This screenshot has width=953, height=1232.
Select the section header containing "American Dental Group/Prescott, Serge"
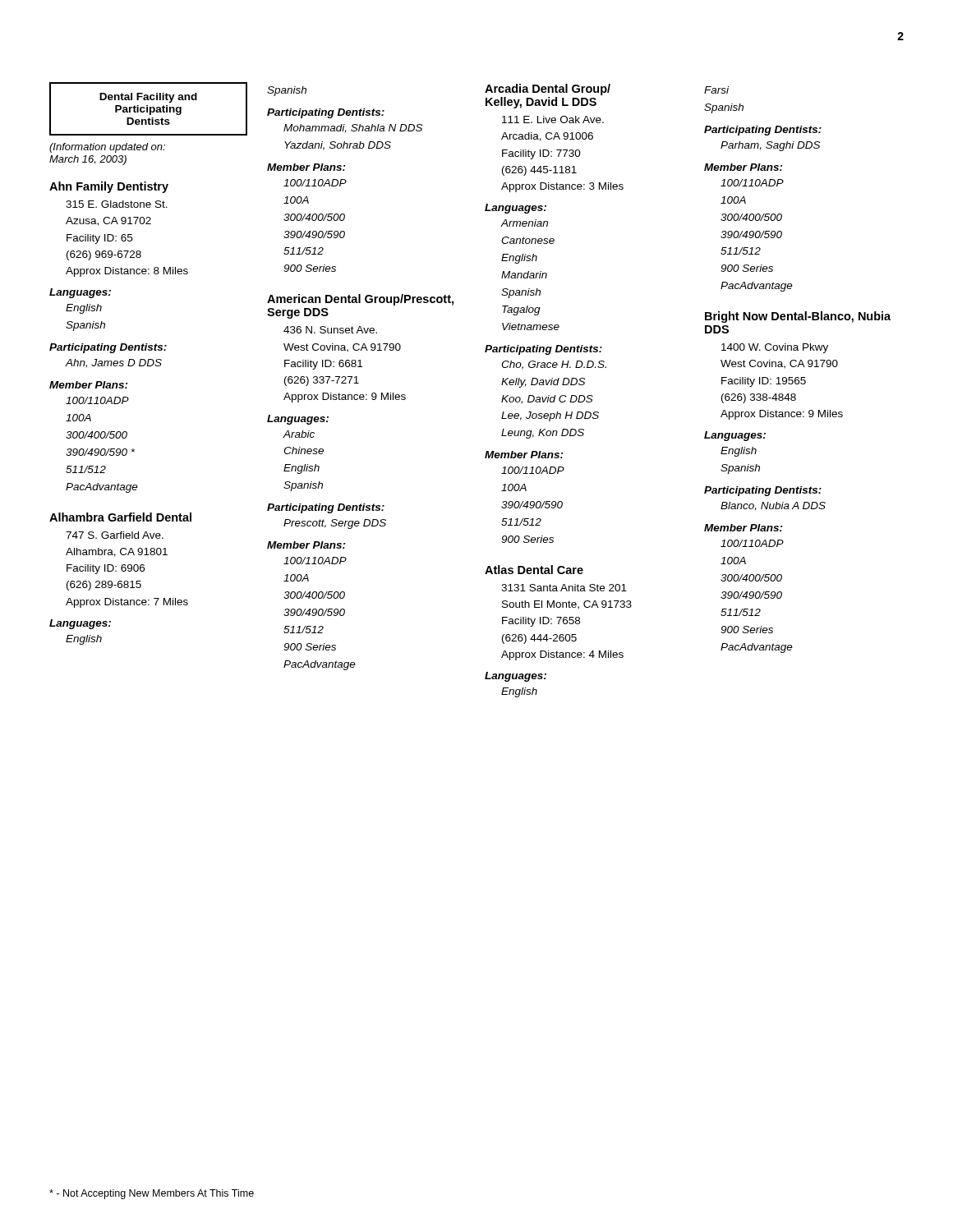361,306
